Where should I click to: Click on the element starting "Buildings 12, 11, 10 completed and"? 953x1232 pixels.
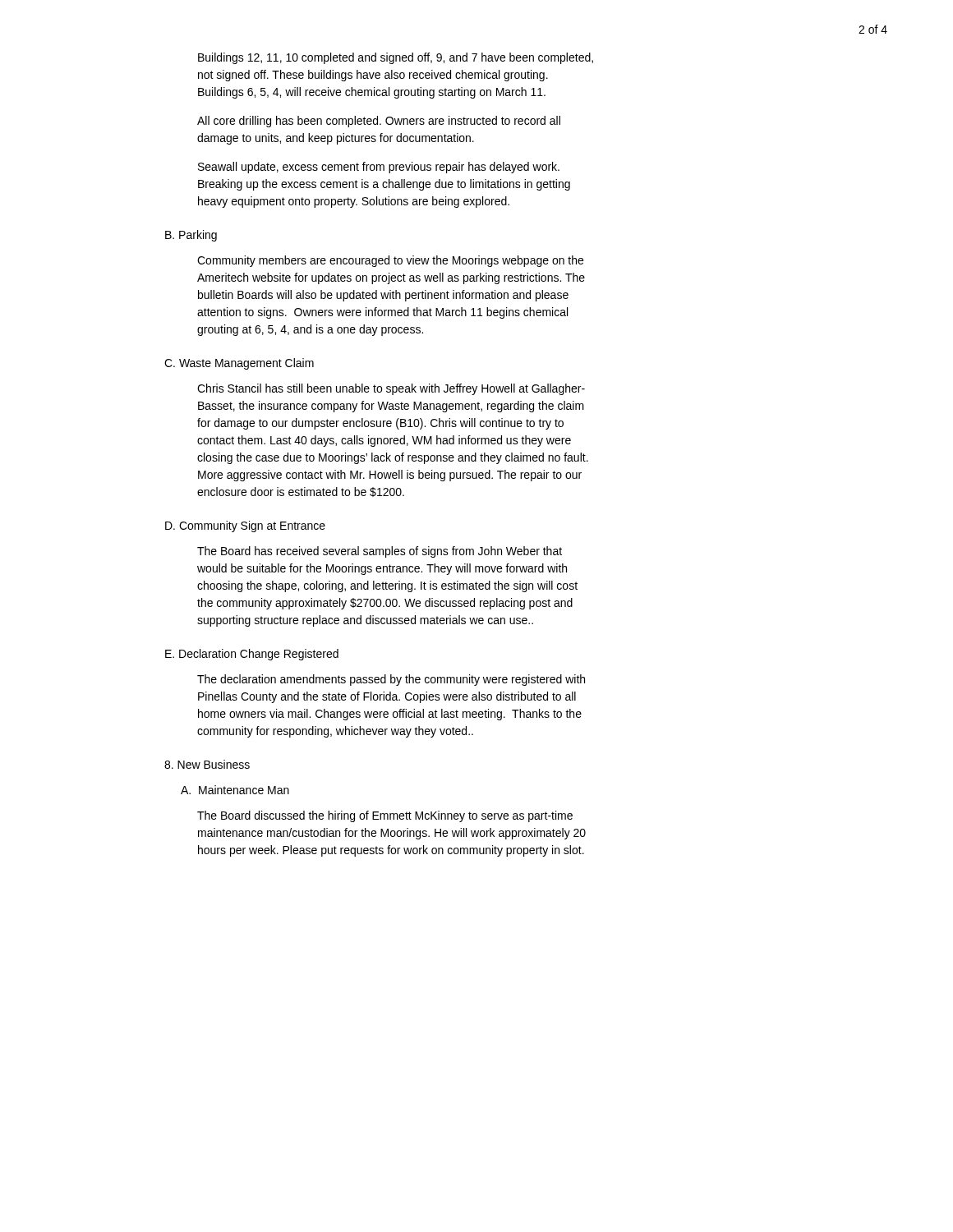(x=396, y=75)
